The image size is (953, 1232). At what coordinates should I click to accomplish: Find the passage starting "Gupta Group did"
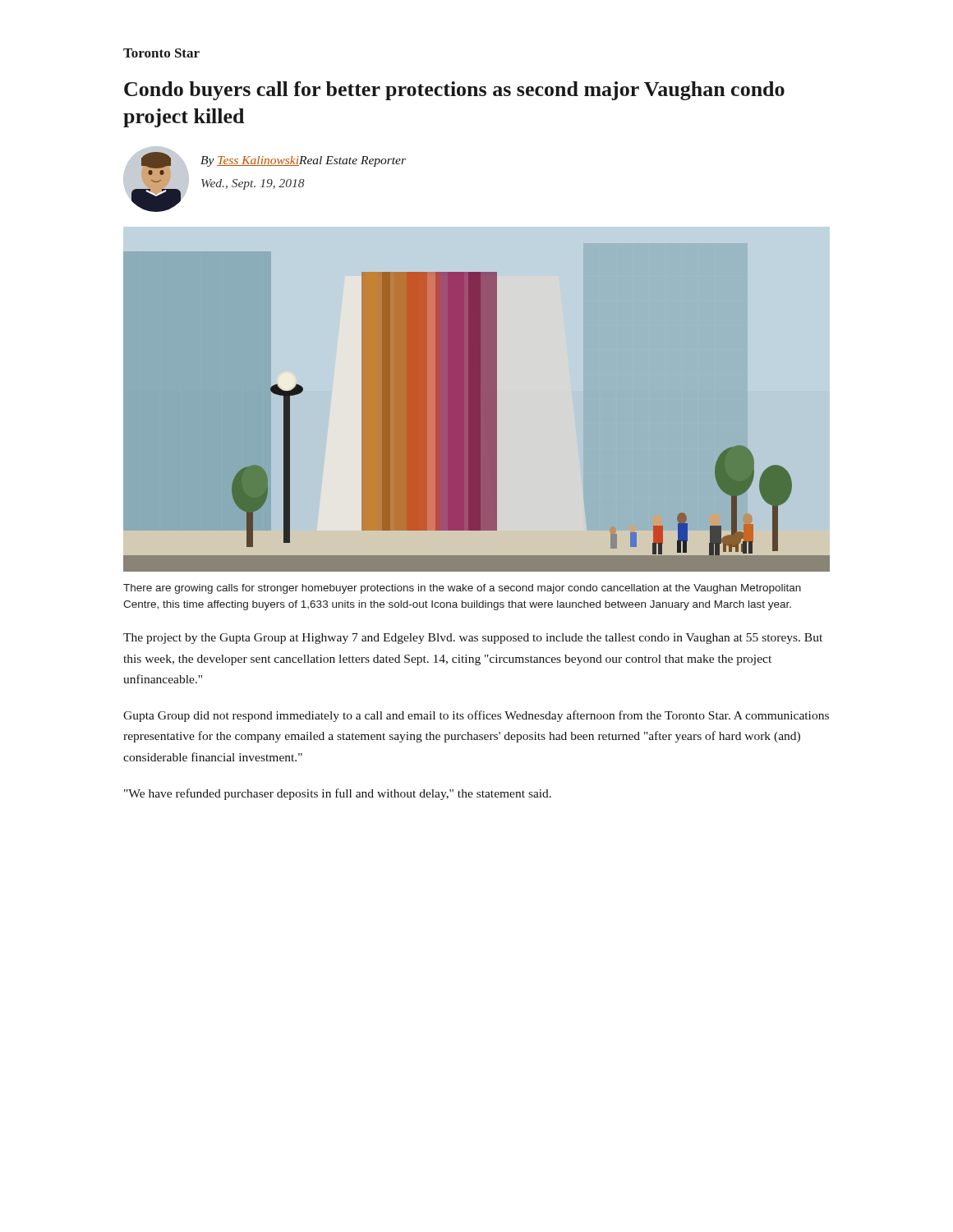(x=476, y=736)
